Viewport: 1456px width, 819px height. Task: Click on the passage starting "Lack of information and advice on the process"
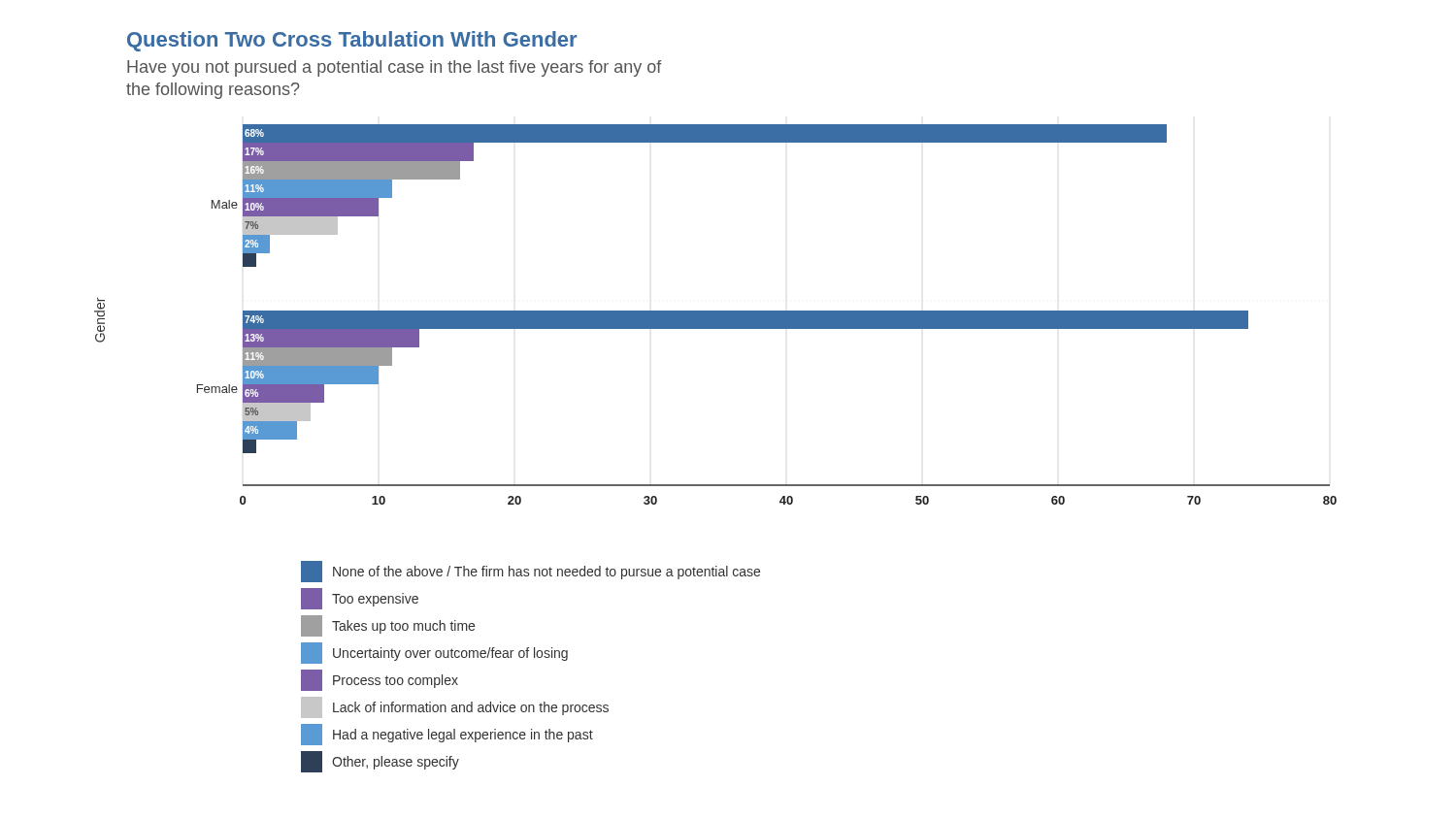[455, 707]
